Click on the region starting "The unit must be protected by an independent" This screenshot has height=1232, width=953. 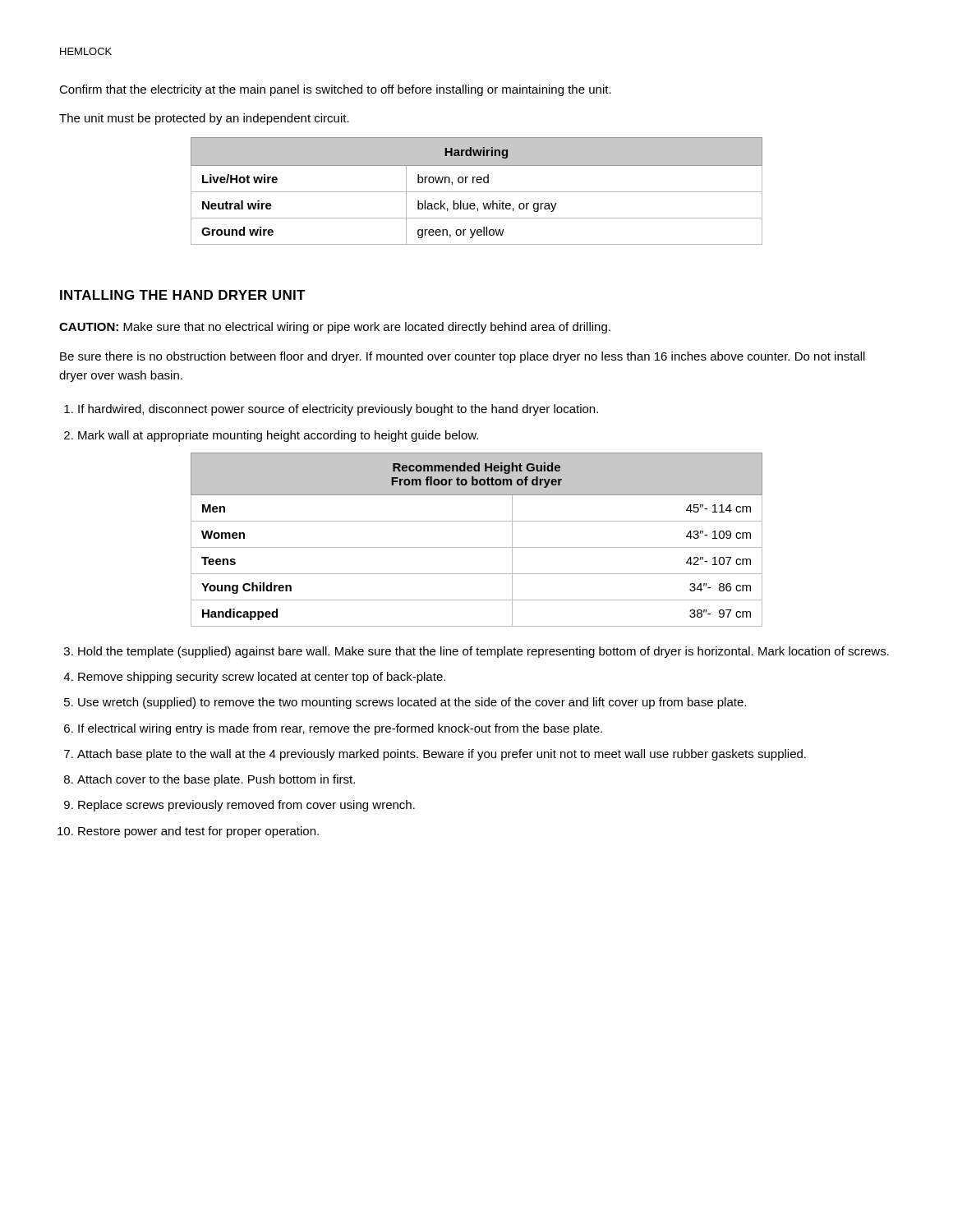pos(204,117)
